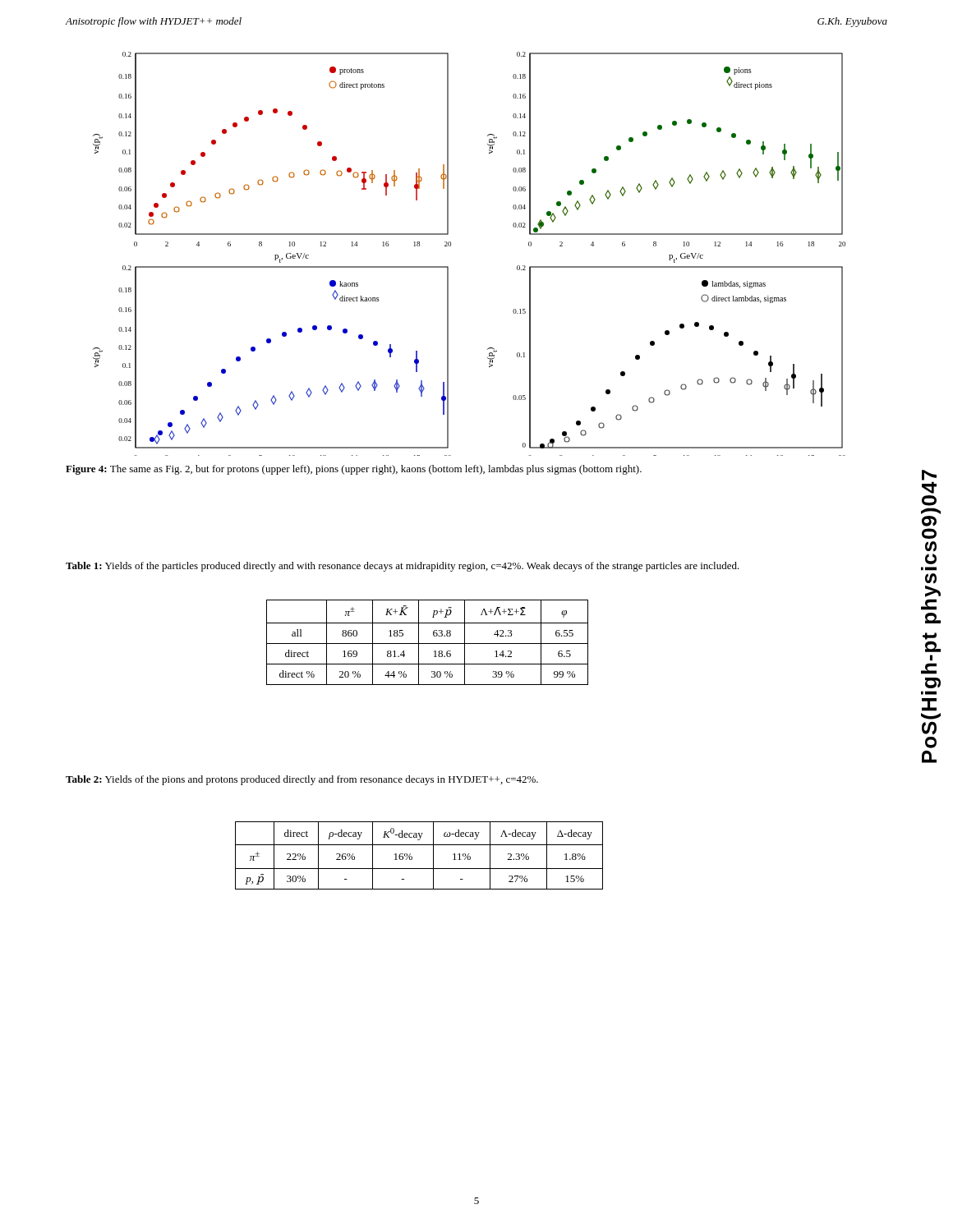This screenshot has width=953, height=1232.
Task: Locate the scatter plot
Action: [476, 246]
